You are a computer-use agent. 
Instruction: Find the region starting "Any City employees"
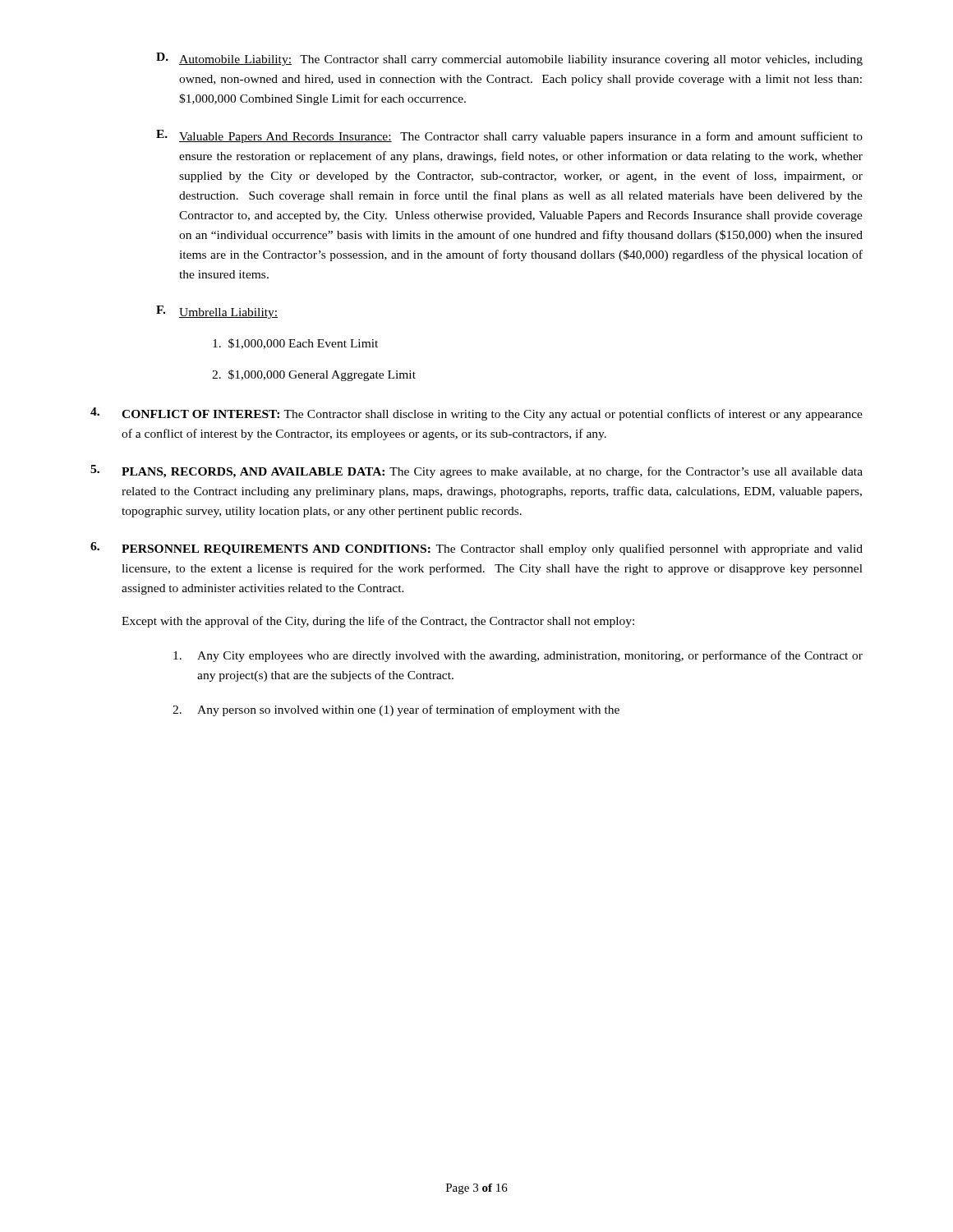518,666
